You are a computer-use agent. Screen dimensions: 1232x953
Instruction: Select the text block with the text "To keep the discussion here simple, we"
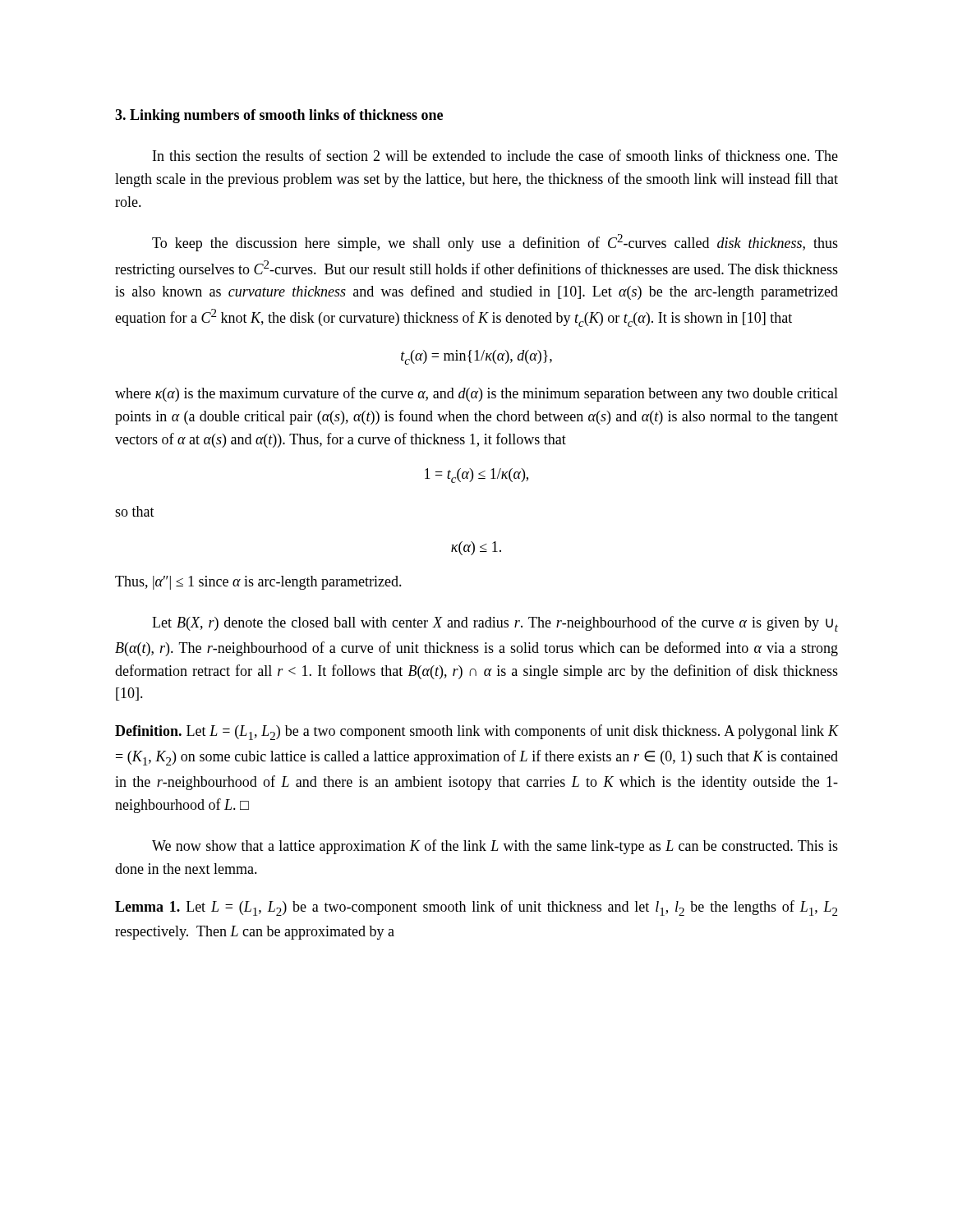tap(476, 280)
